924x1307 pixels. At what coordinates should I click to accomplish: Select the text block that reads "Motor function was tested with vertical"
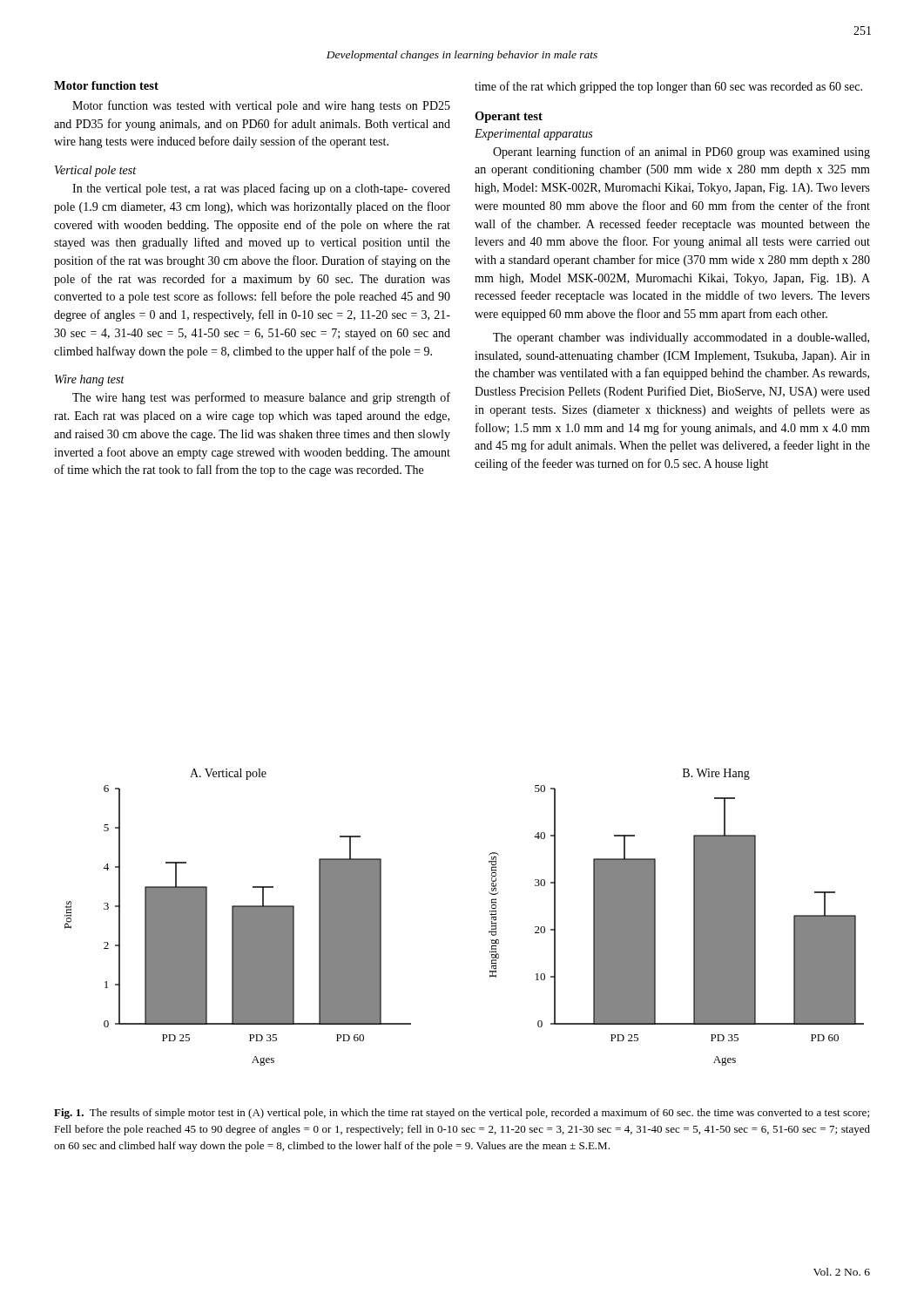pos(252,125)
